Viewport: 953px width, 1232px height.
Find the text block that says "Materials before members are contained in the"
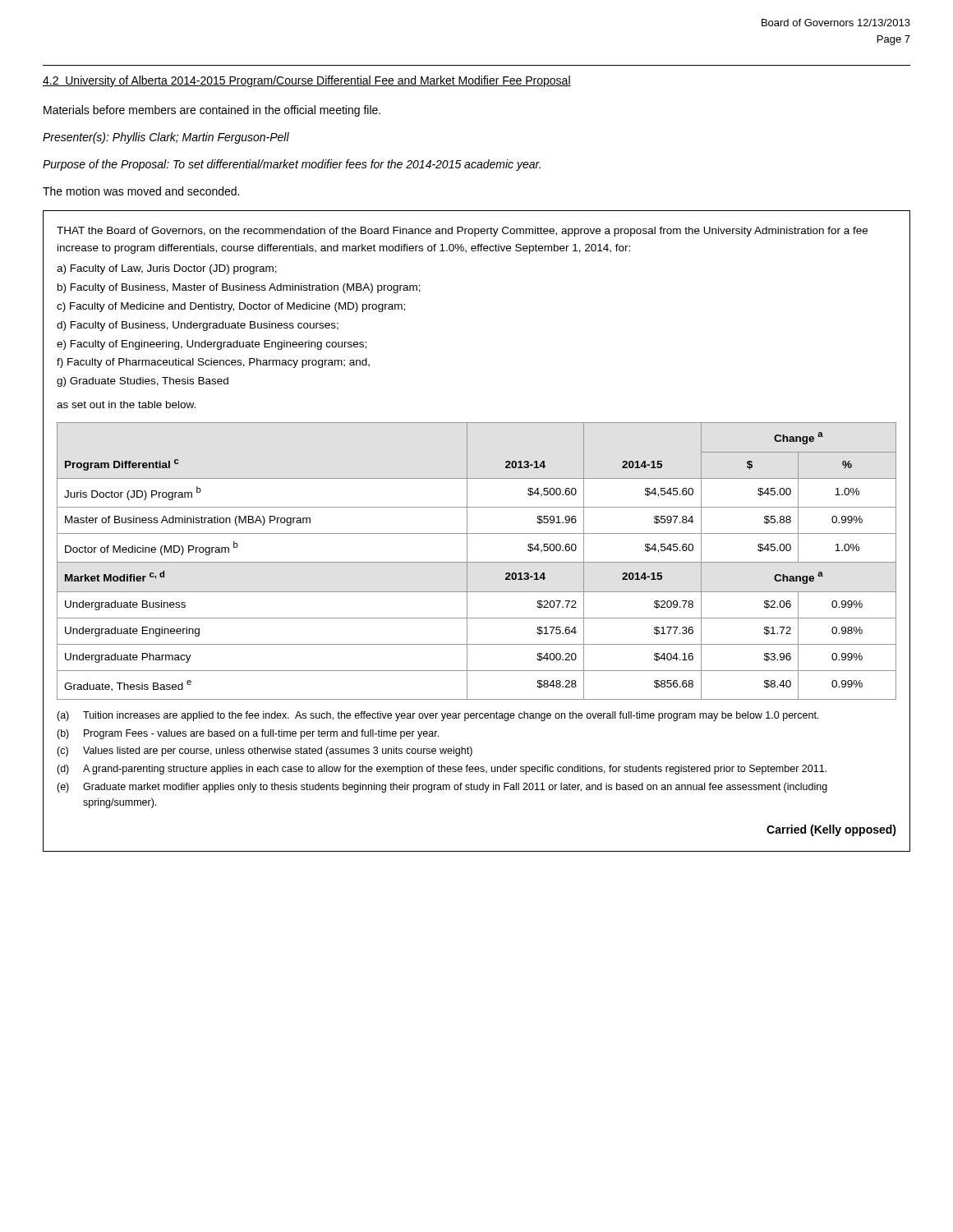[212, 110]
